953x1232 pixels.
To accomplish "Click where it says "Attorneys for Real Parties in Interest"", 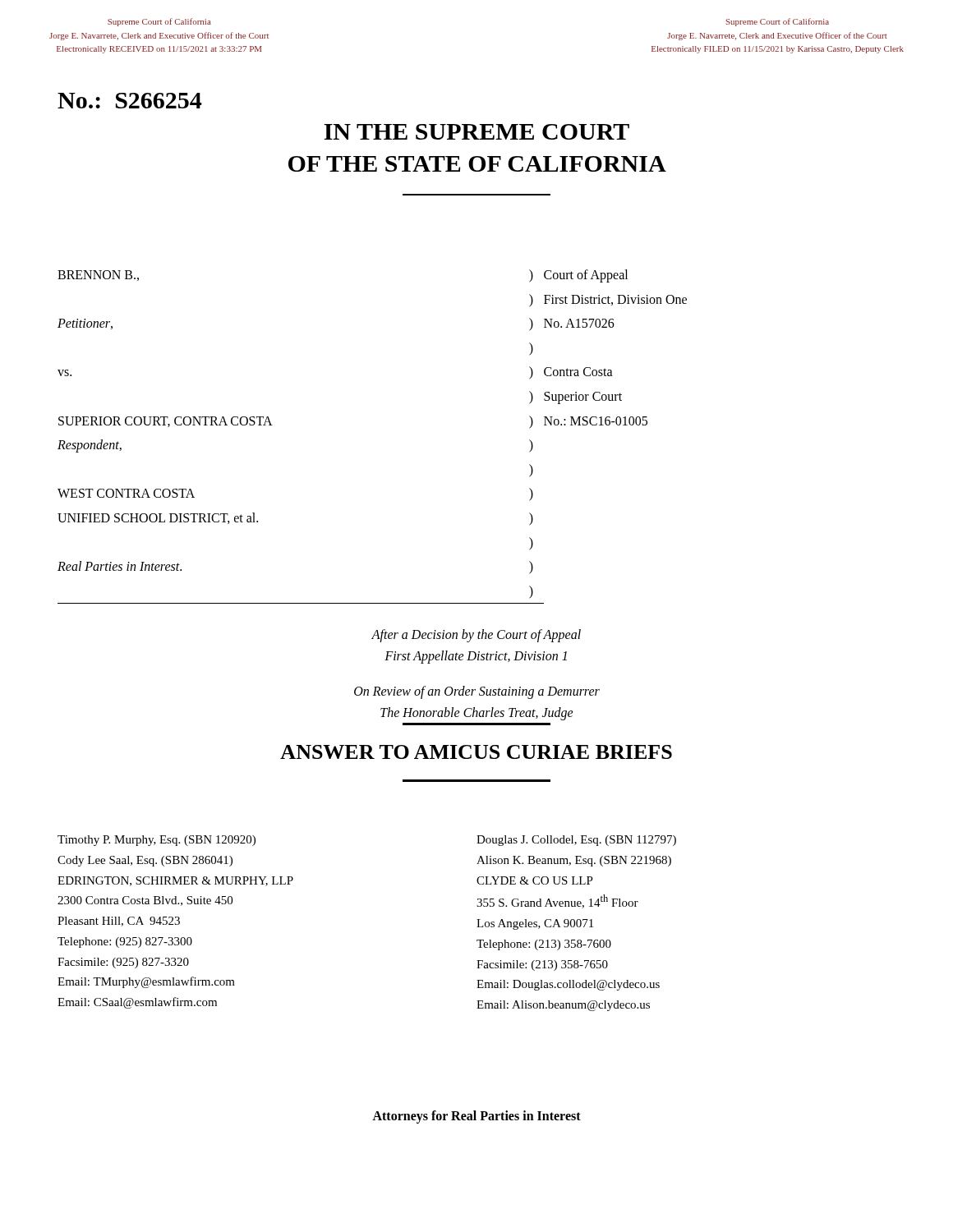I will click(x=476, y=1116).
